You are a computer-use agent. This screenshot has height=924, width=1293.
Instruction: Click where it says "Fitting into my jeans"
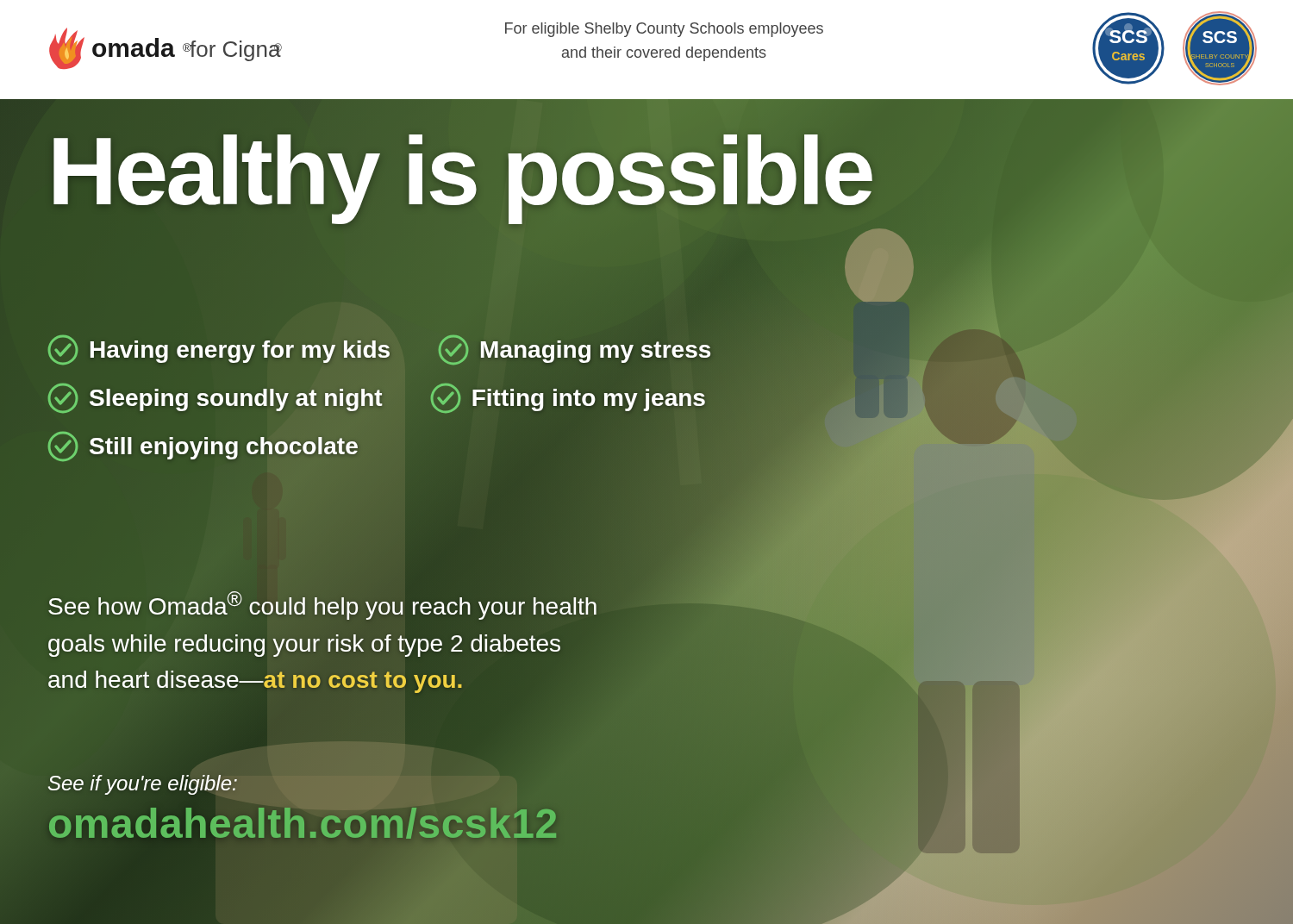(x=568, y=398)
